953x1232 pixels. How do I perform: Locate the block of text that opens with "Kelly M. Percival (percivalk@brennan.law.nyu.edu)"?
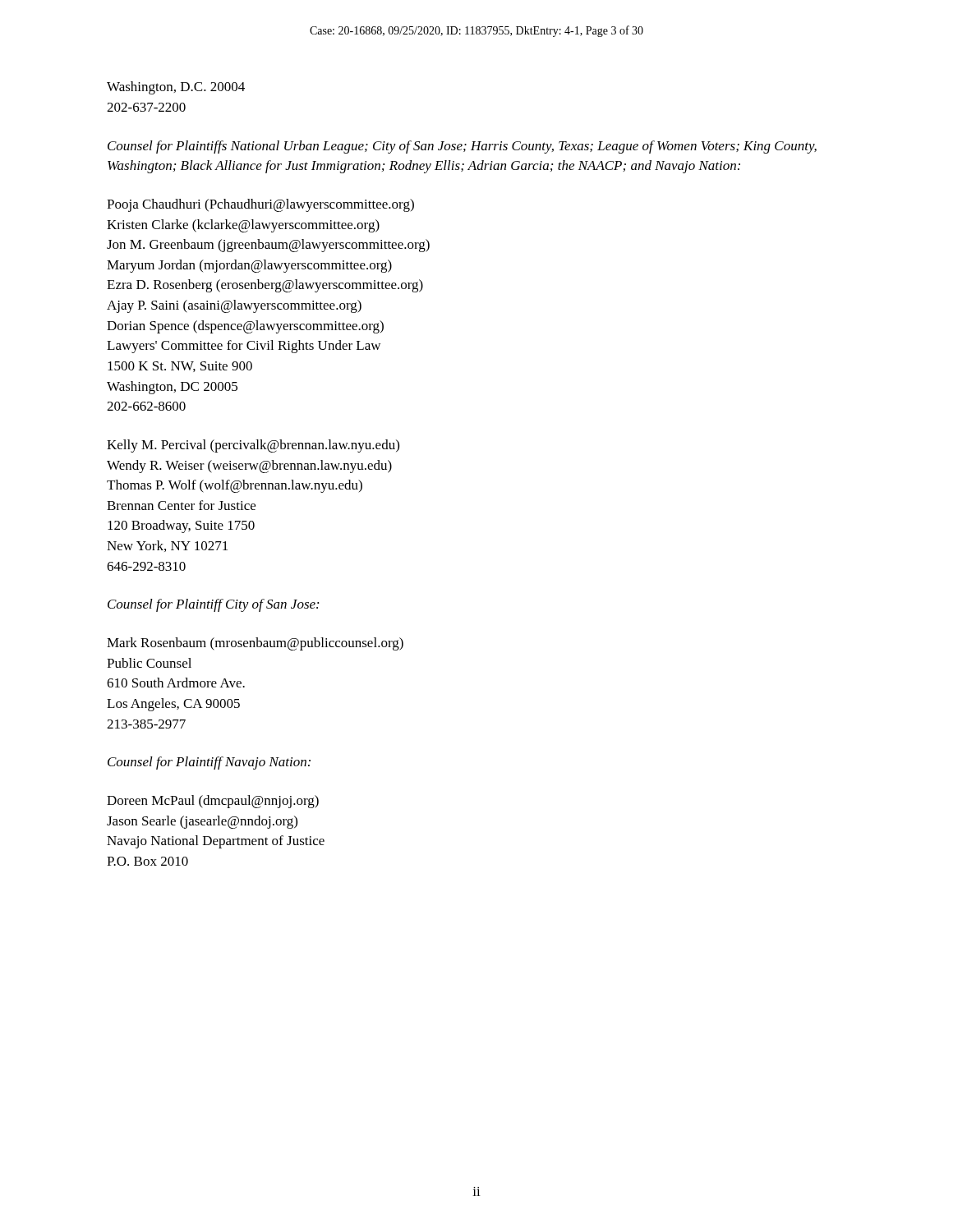(x=253, y=505)
